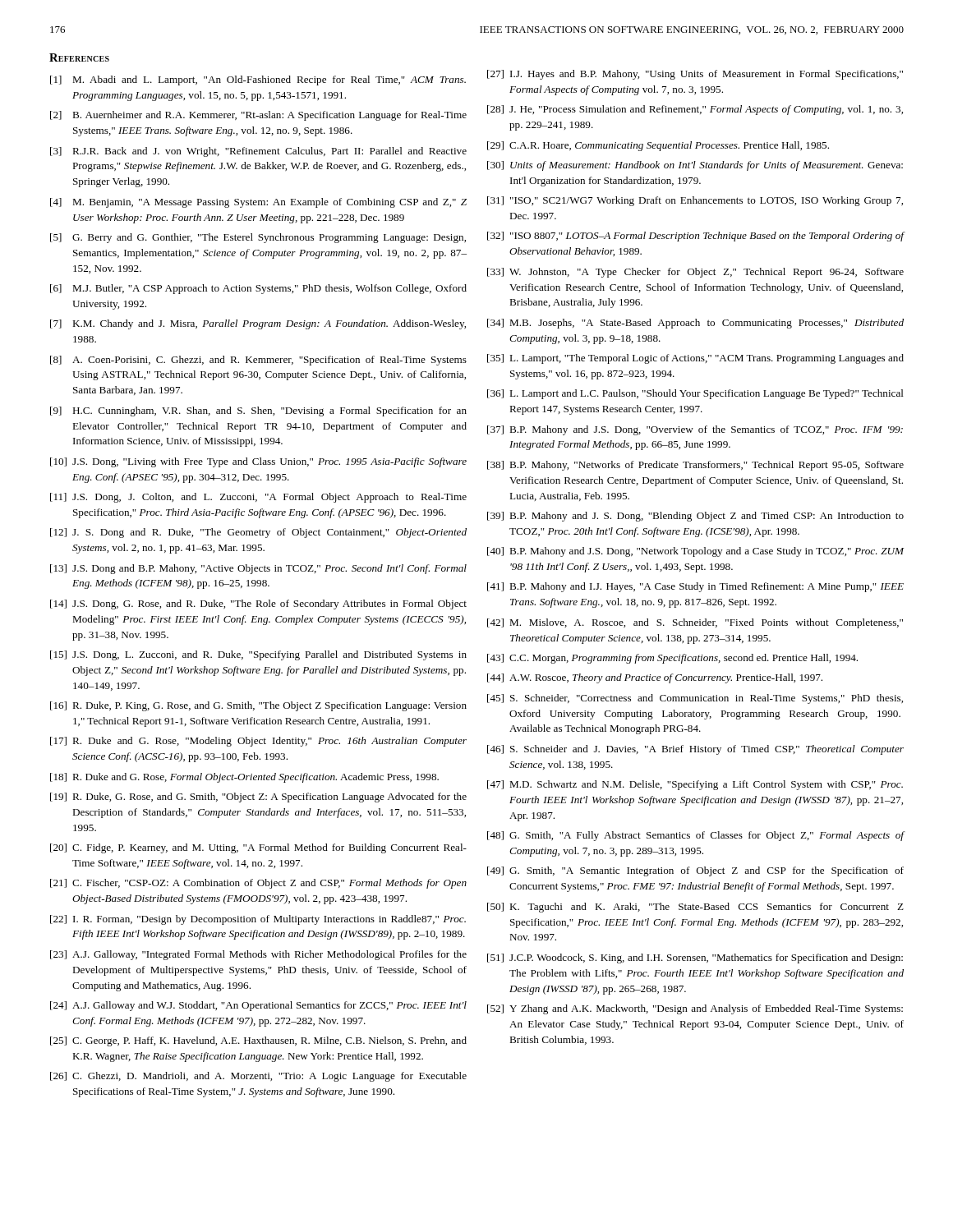This screenshot has height=1232, width=953.
Task: Find the list item with the text "[21] C. Fischer,"
Action: pyautogui.click(x=258, y=891)
